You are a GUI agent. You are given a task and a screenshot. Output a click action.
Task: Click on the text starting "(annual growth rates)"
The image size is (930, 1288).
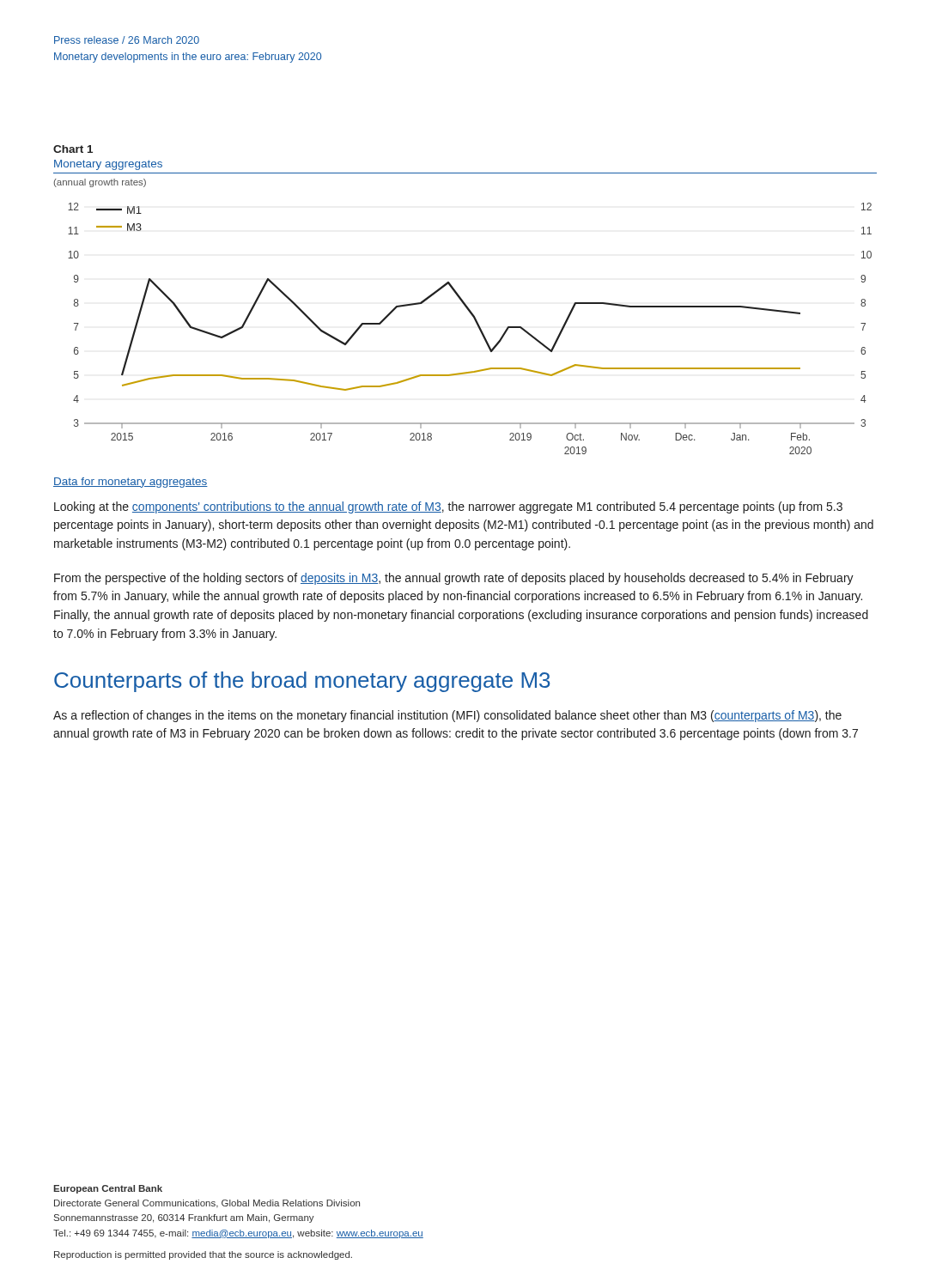[x=100, y=182]
